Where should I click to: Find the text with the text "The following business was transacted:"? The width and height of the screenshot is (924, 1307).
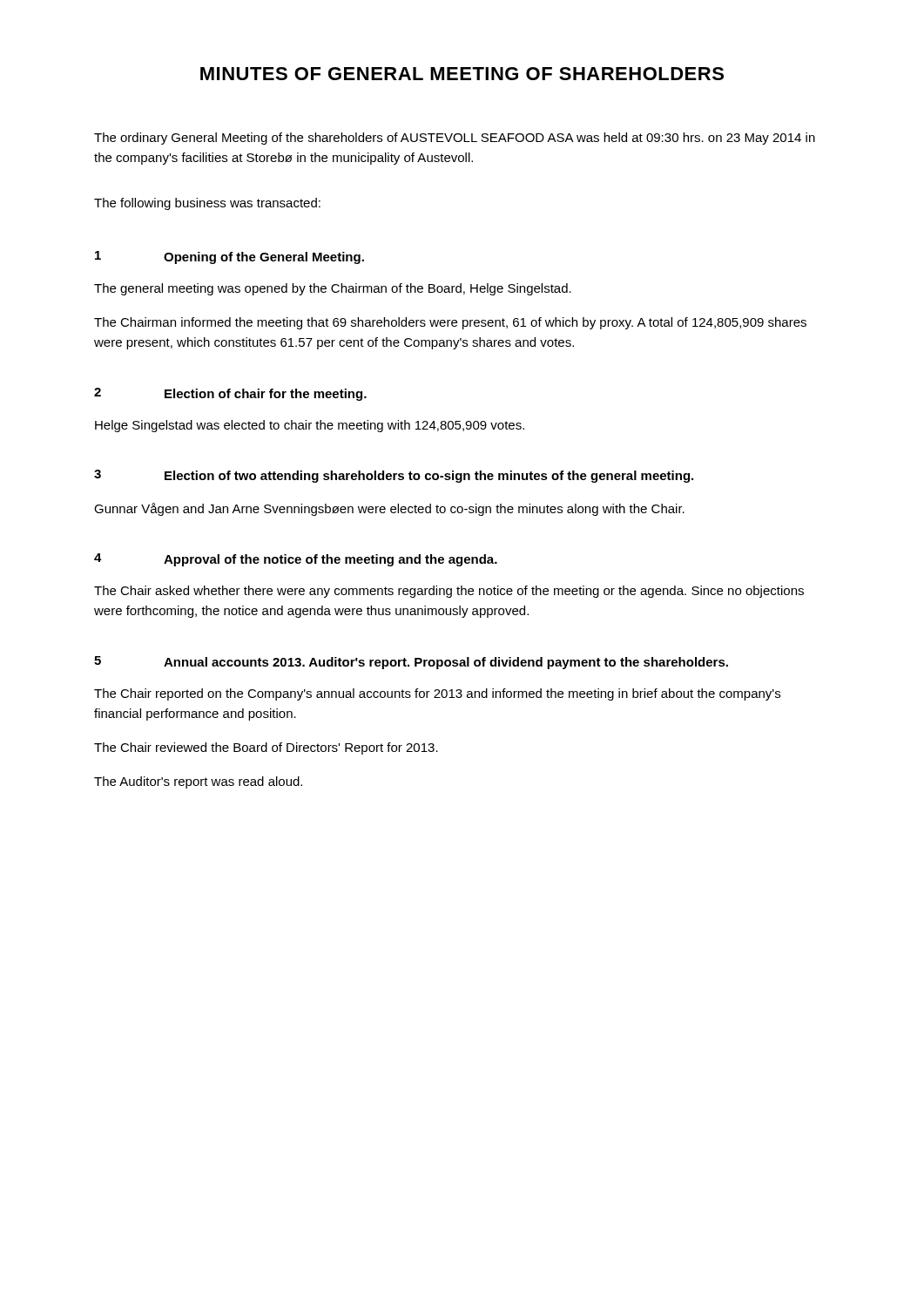[208, 202]
